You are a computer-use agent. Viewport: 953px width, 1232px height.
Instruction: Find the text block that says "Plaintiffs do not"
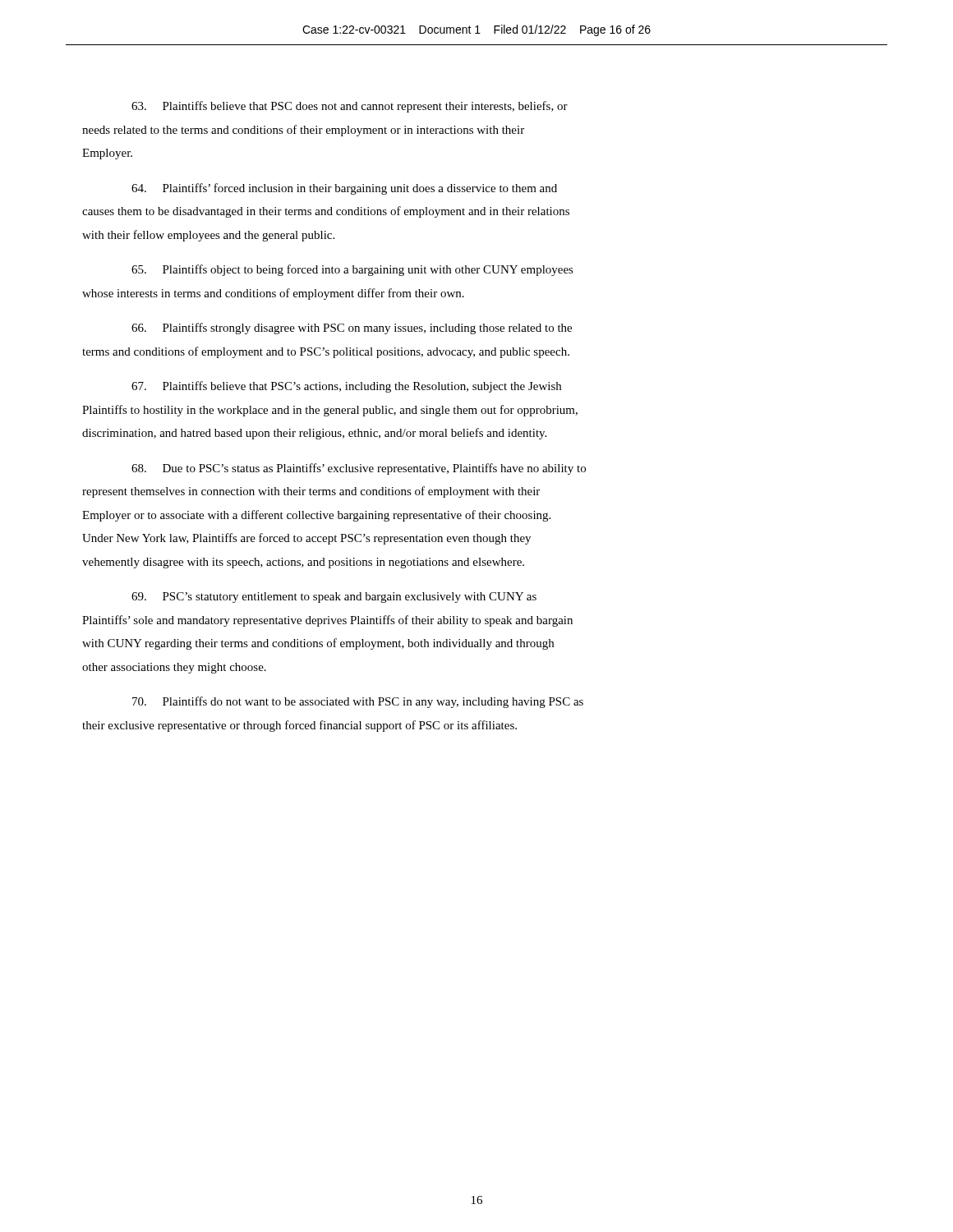click(x=476, y=713)
